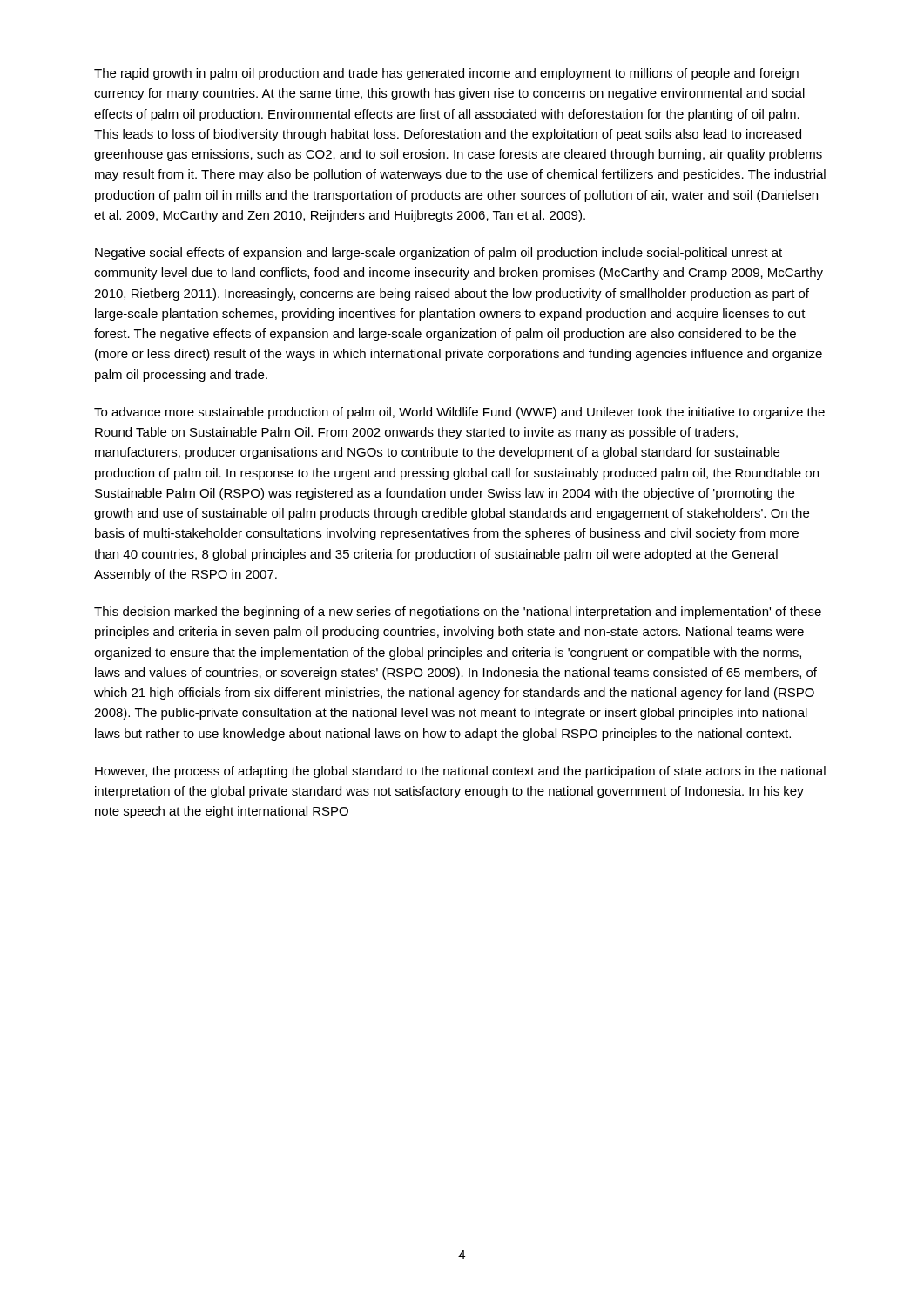924x1307 pixels.
Task: Locate the block of text that opens with "Negative social effects of expansion"
Action: click(x=459, y=313)
